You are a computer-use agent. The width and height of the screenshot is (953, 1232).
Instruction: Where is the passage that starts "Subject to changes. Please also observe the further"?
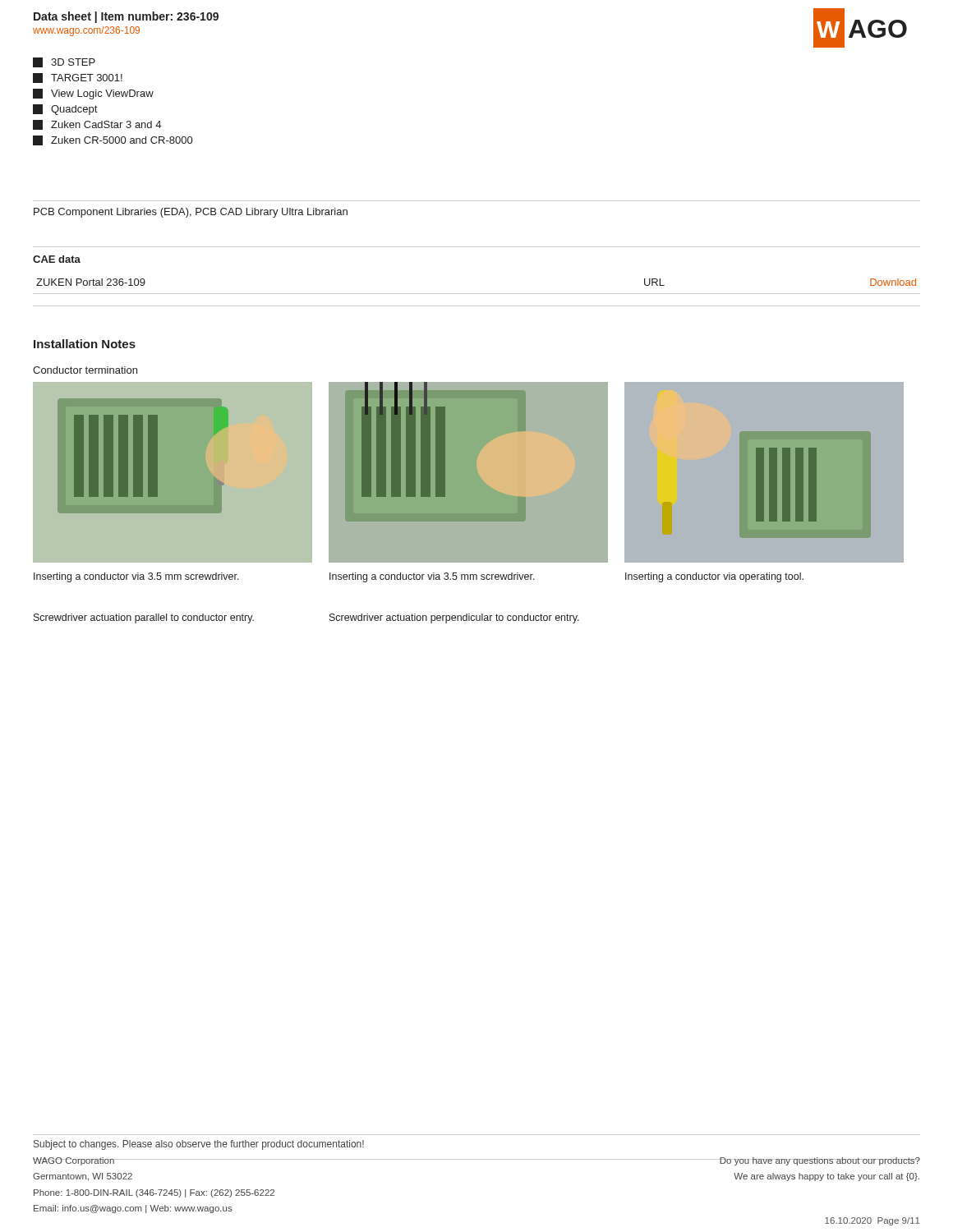[x=199, y=1144]
